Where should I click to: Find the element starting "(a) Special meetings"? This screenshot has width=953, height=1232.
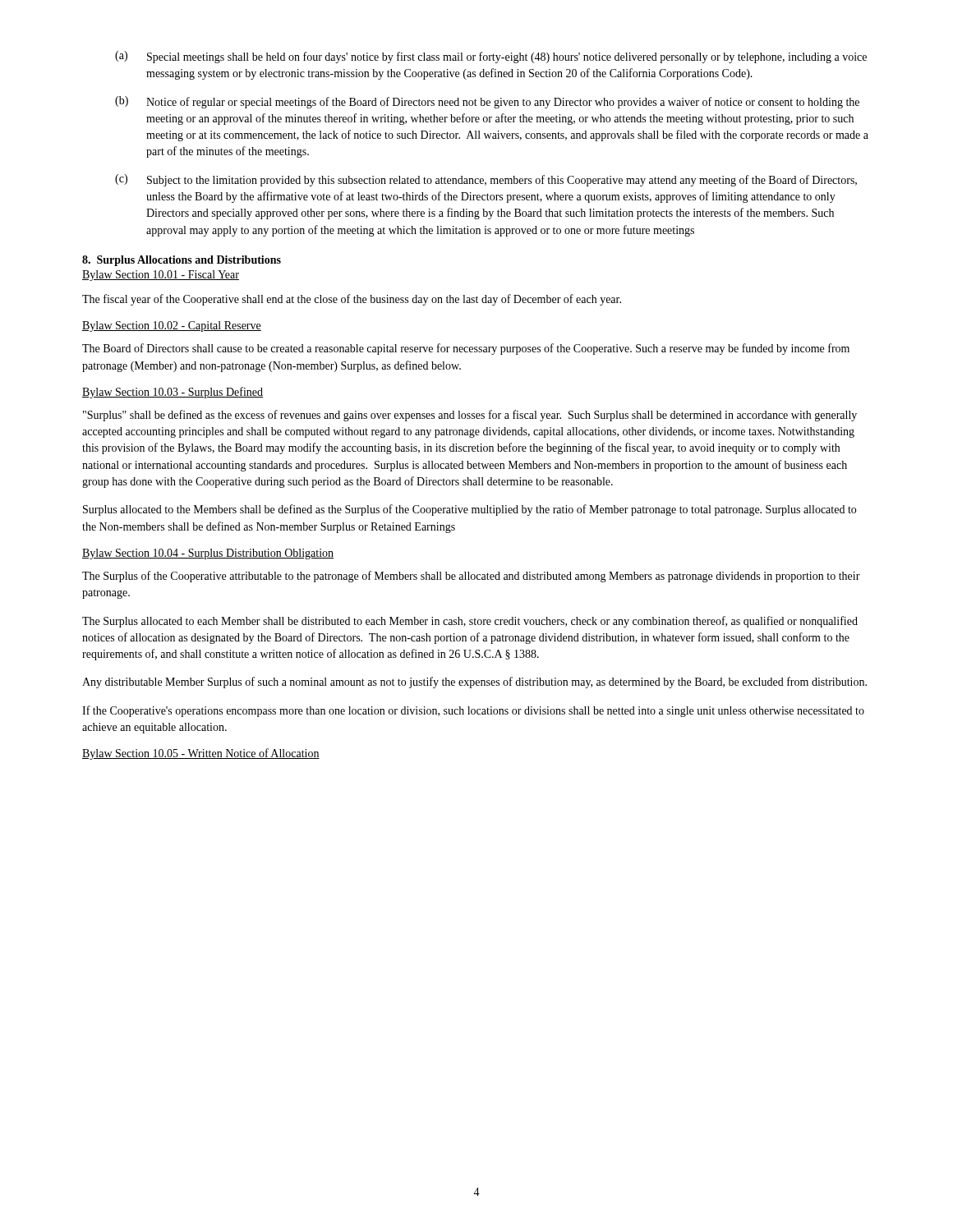click(x=493, y=66)
